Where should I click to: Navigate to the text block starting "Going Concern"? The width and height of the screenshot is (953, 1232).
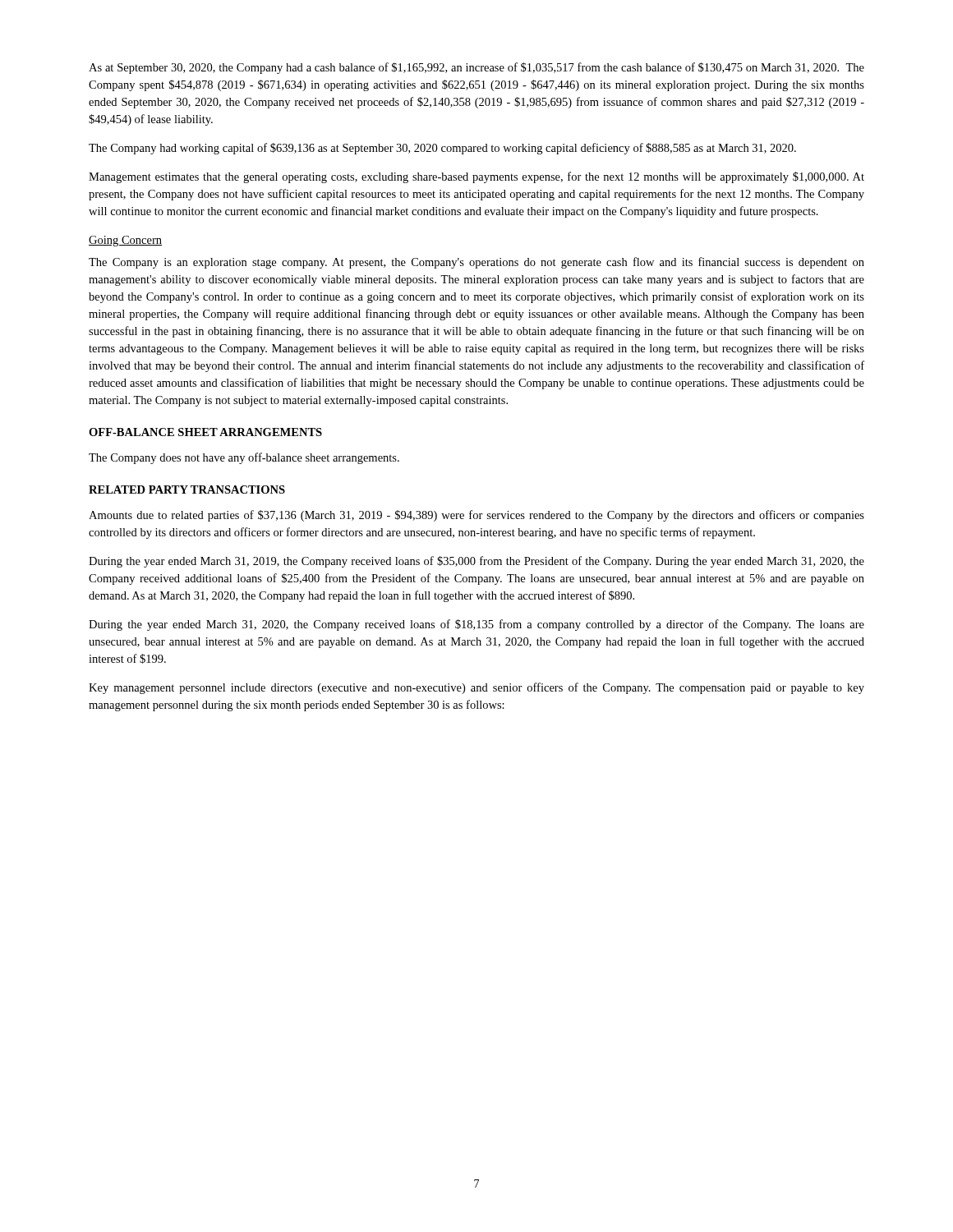click(125, 241)
